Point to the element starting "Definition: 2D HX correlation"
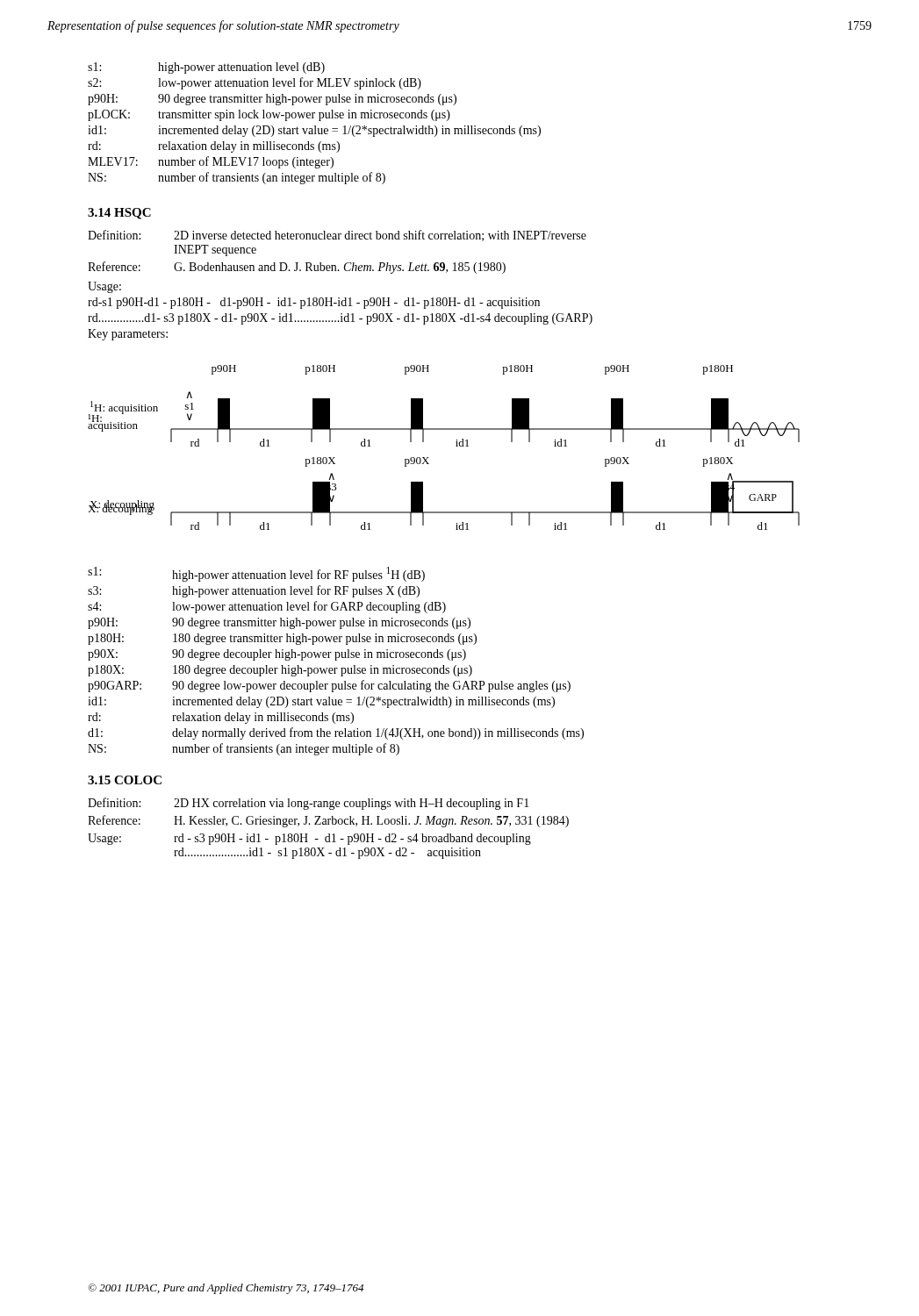This screenshot has height=1316, width=919. click(328, 828)
